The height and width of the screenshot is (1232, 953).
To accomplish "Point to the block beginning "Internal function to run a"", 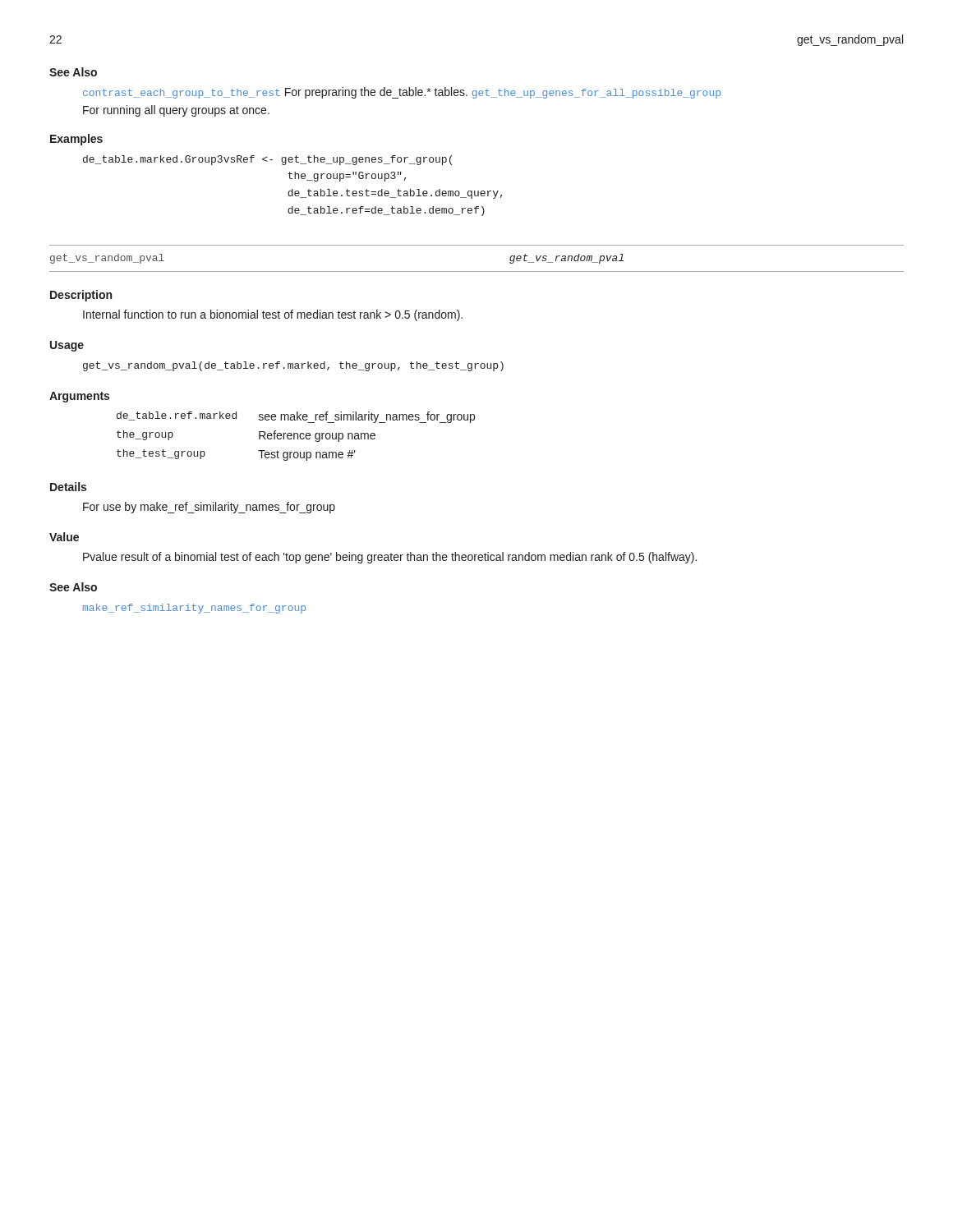I will coord(273,314).
